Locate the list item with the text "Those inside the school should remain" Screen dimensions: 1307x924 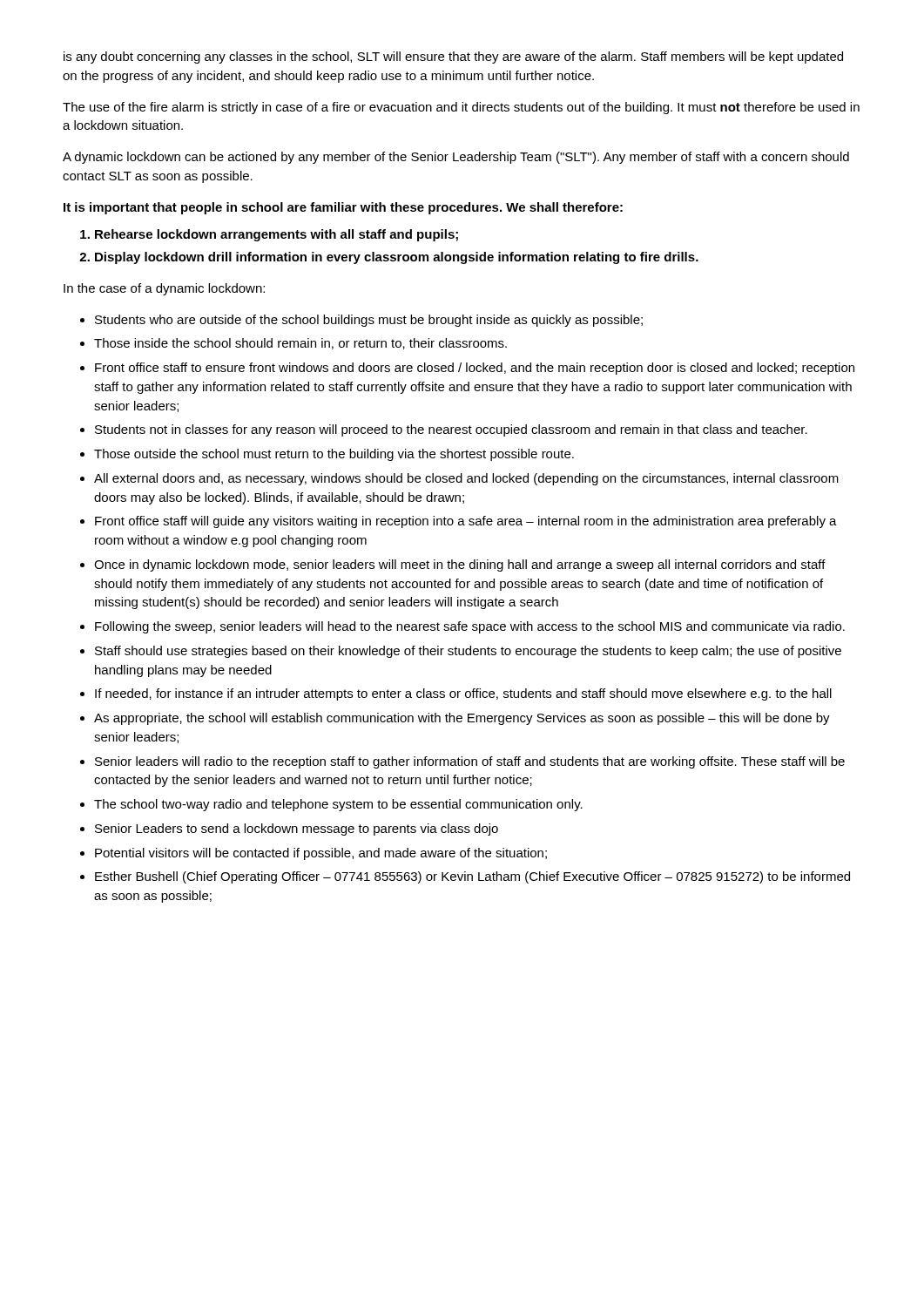[301, 343]
